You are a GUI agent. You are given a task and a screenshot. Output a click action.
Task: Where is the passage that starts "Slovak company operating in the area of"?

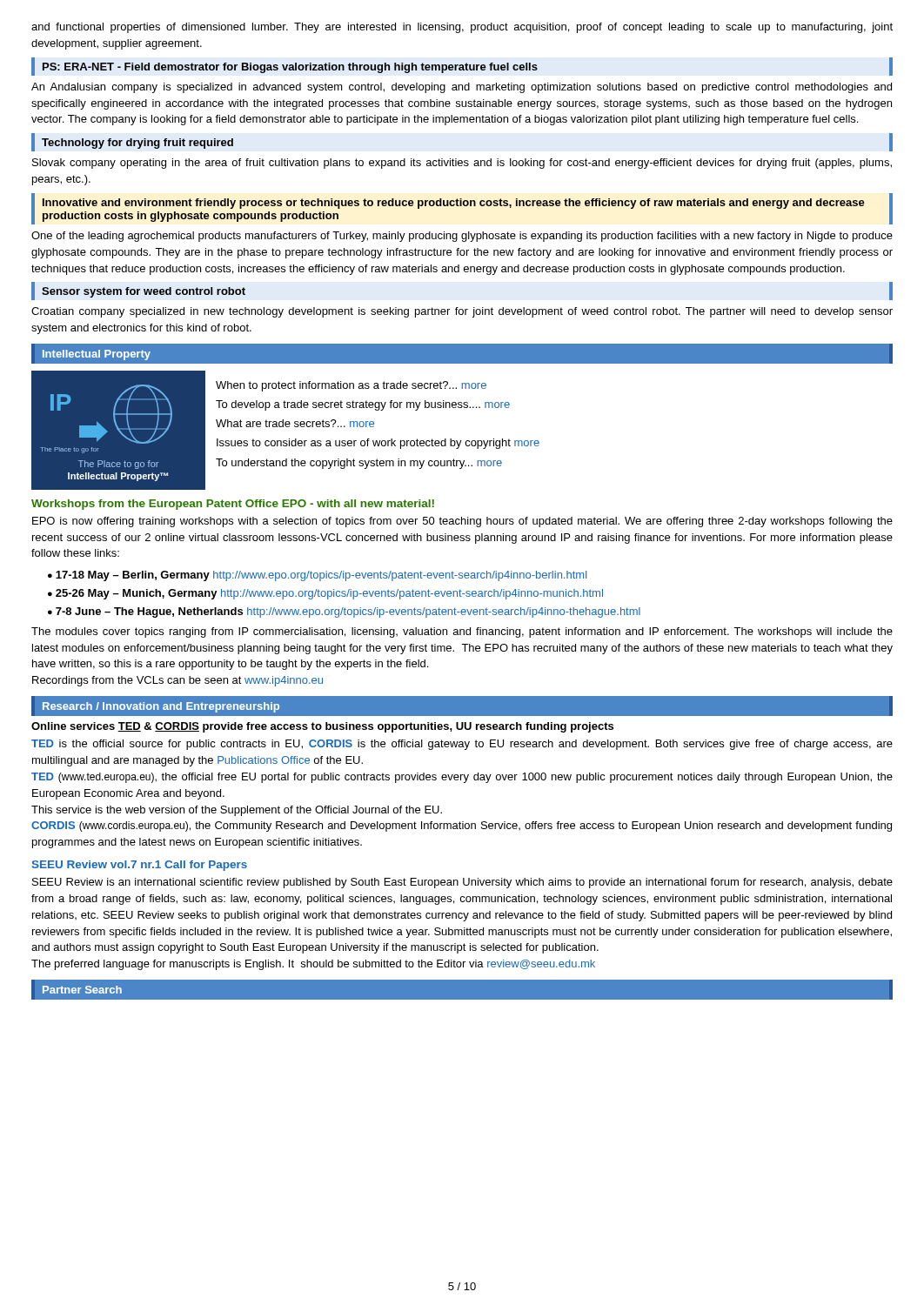pyautogui.click(x=462, y=171)
